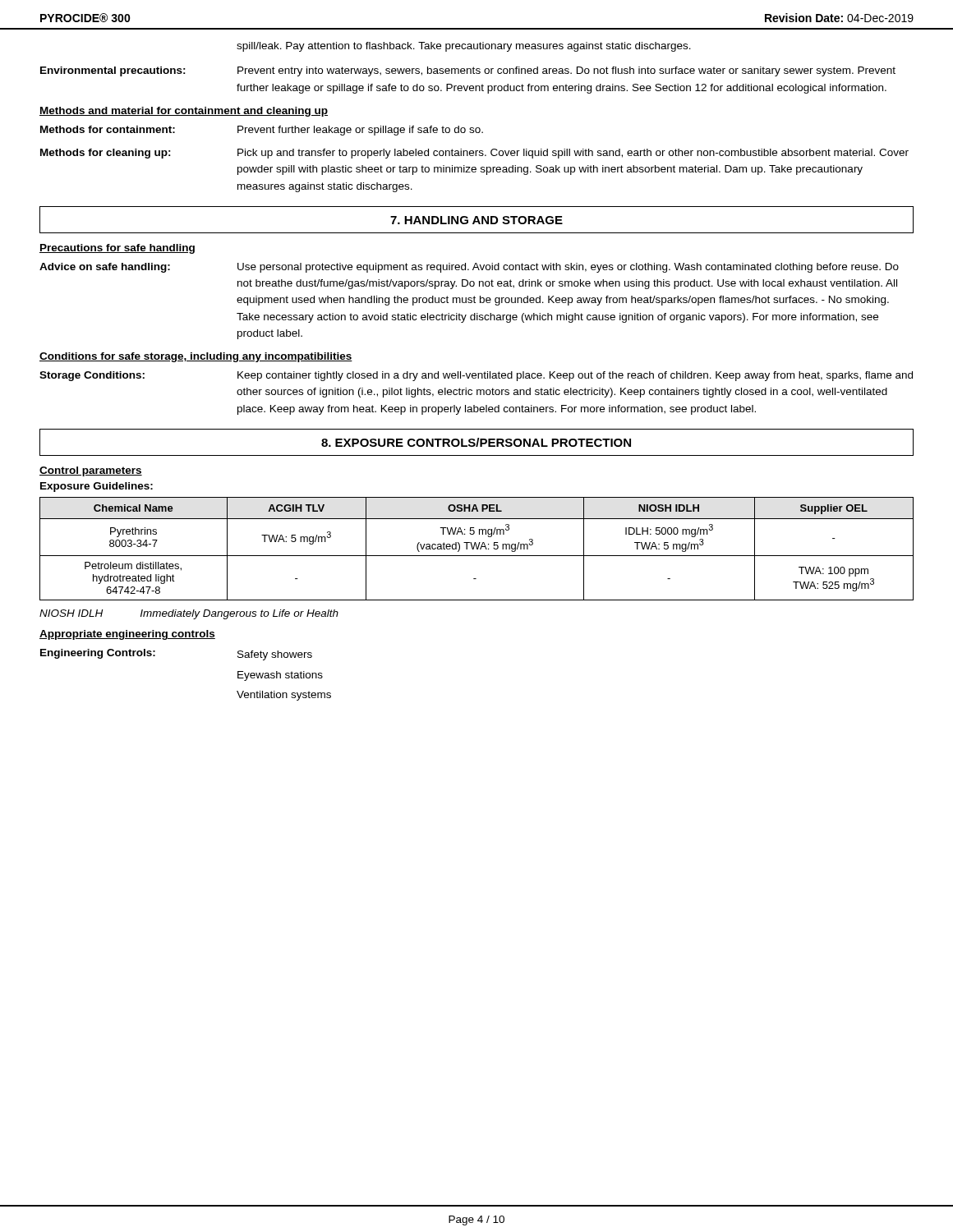953x1232 pixels.
Task: Where is the passage that starts "Storage Conditions: Keep container"?
Action: pos(476,392)
